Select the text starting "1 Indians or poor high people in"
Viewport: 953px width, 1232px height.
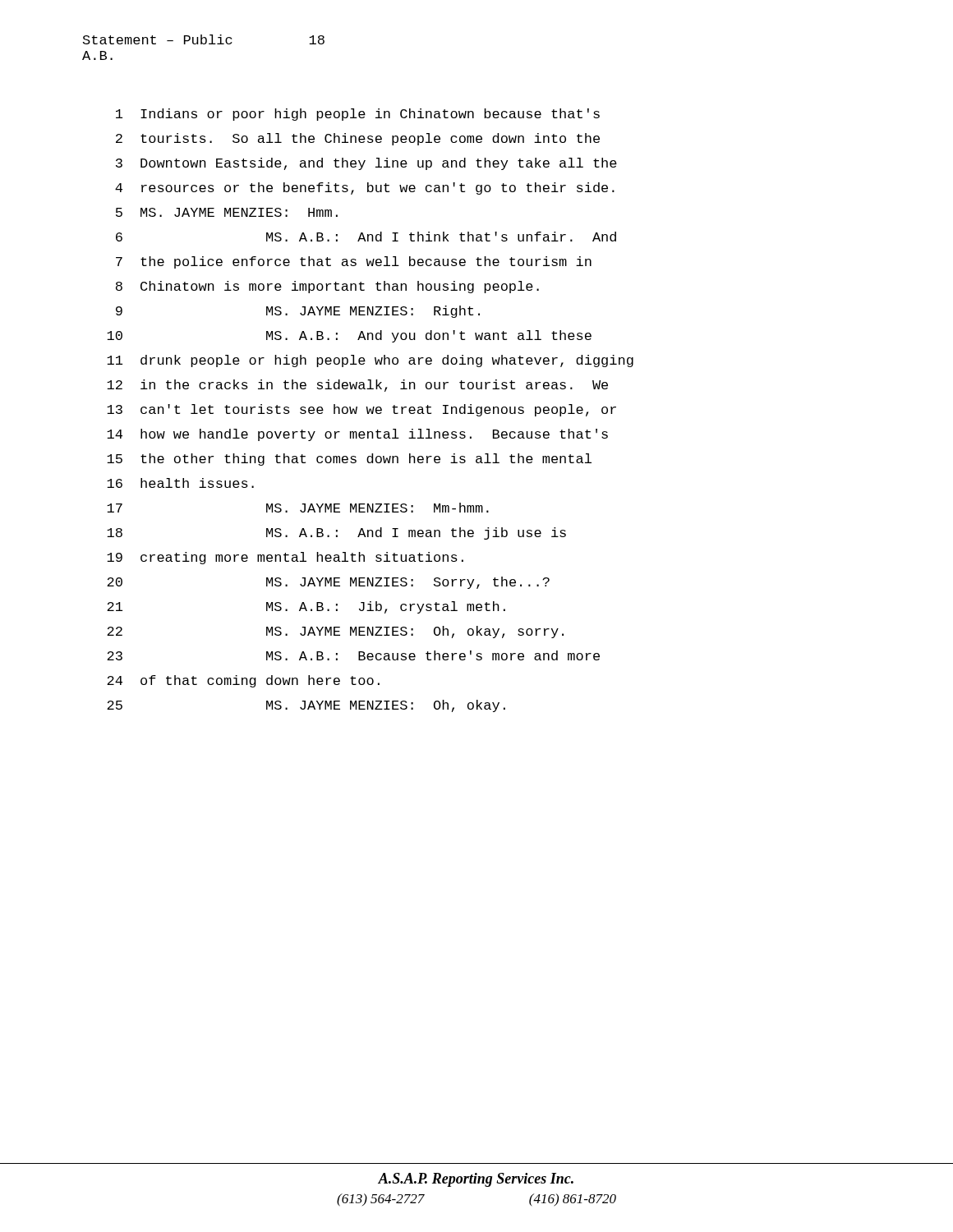476,415
